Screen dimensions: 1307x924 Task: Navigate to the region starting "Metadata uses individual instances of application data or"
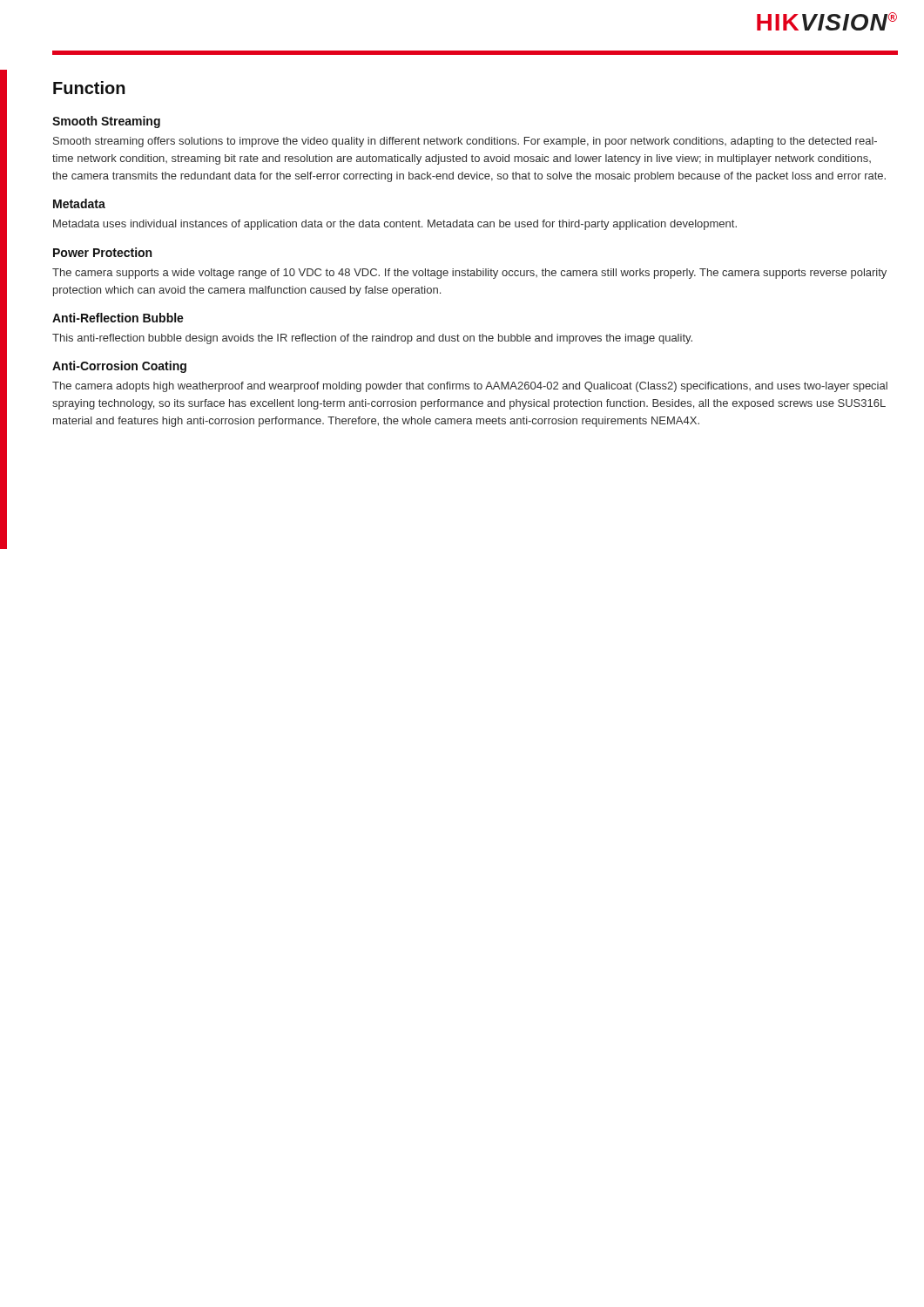395,224
